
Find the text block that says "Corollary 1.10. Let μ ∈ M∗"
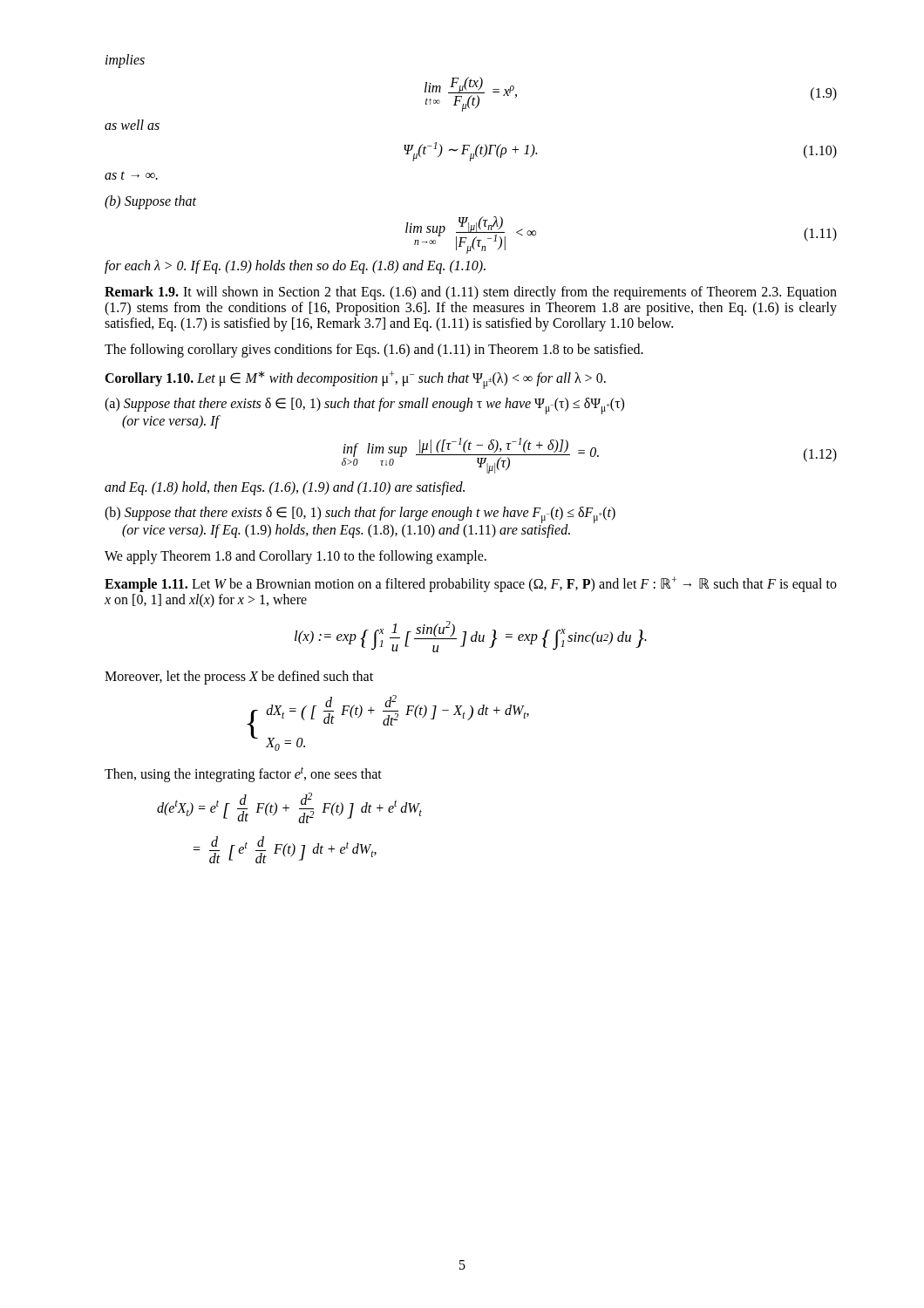pos(356,378)
